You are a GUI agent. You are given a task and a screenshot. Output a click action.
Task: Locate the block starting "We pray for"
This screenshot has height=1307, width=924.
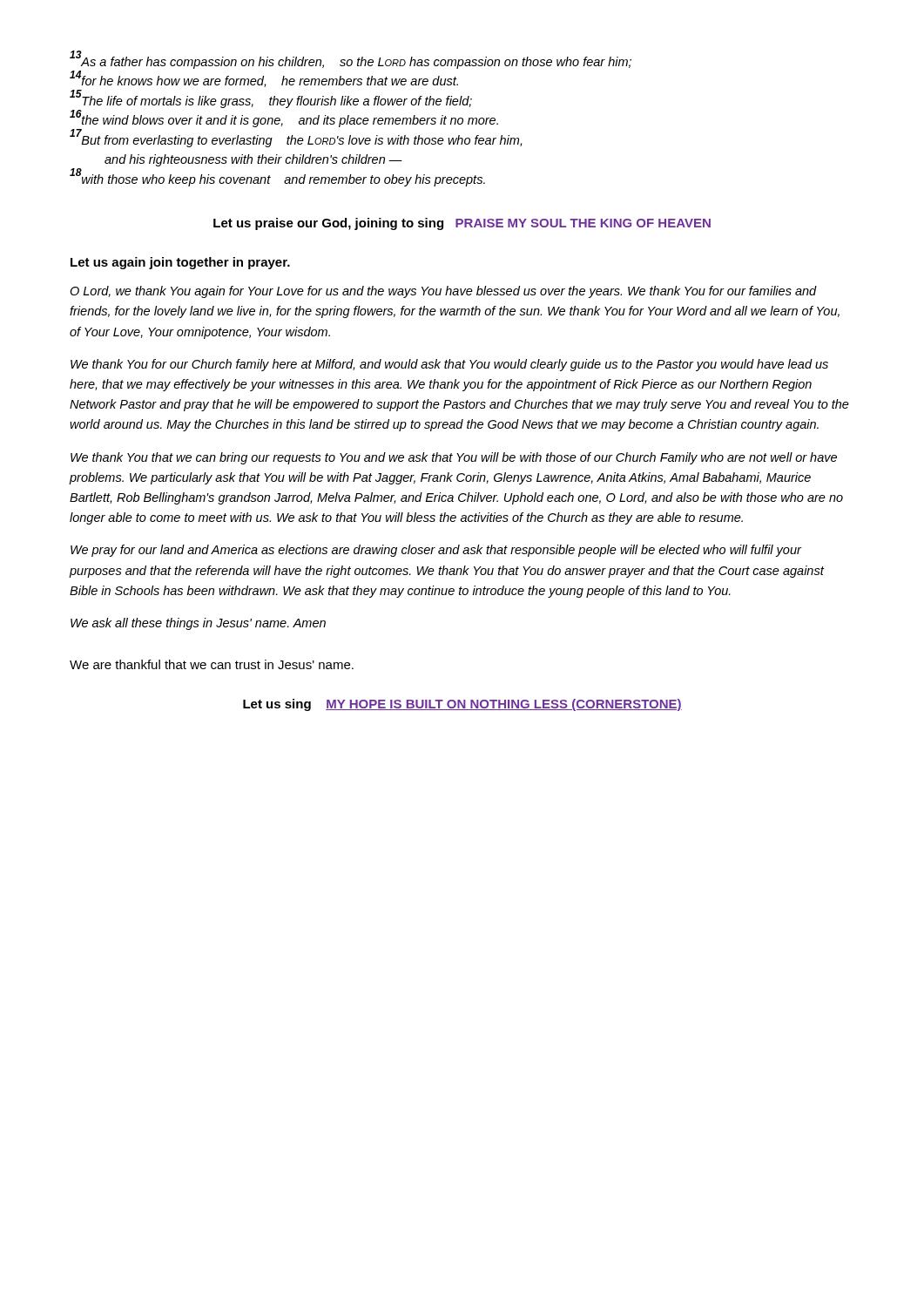coord(447,570)
